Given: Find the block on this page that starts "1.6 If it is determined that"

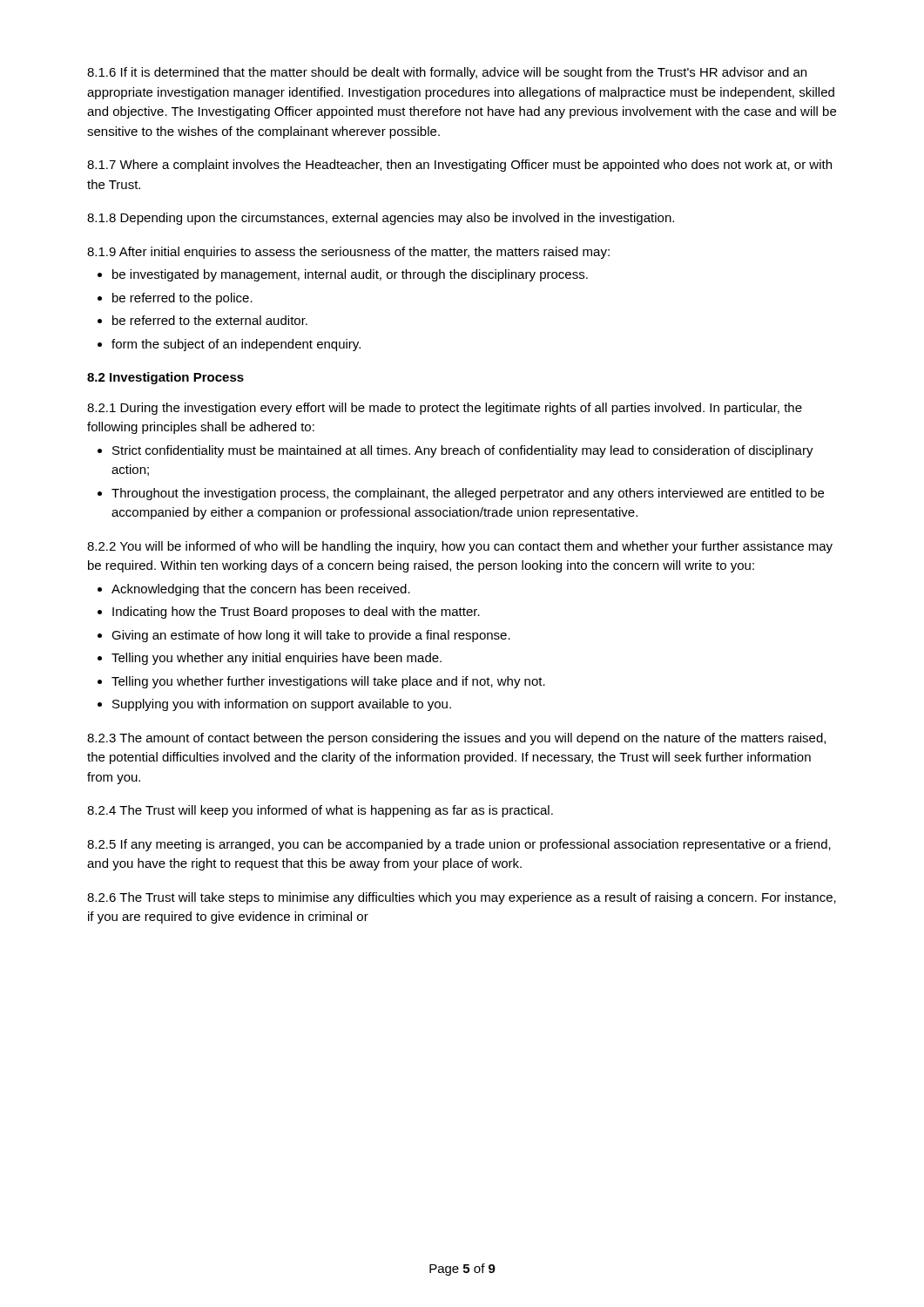Looking at the screenshot, I should click(x=462, y=101).
